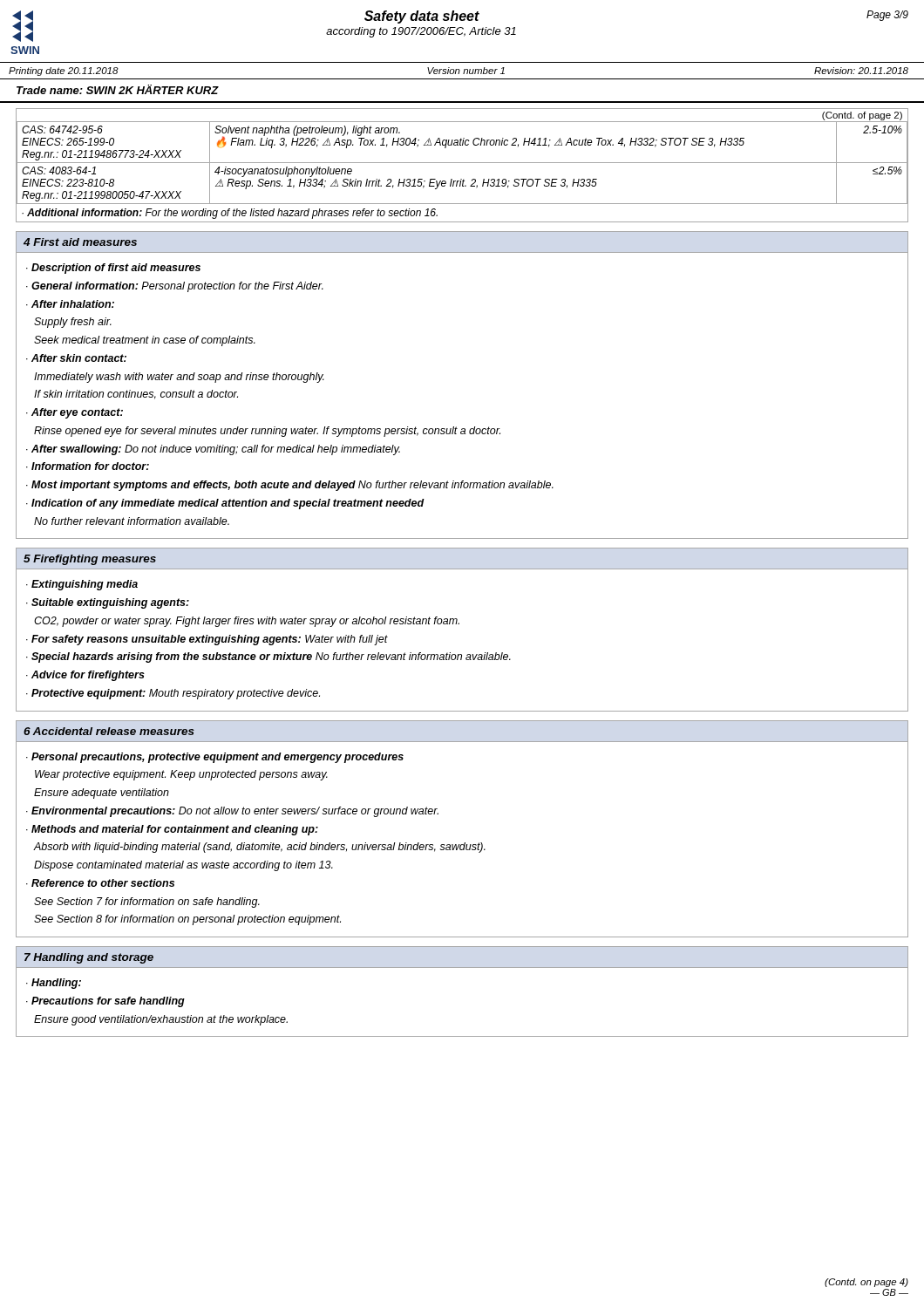Navigate to the text starting "6 Accidental release"
The height and width of the screenshot is (1308, 924).
pos(462,829)
